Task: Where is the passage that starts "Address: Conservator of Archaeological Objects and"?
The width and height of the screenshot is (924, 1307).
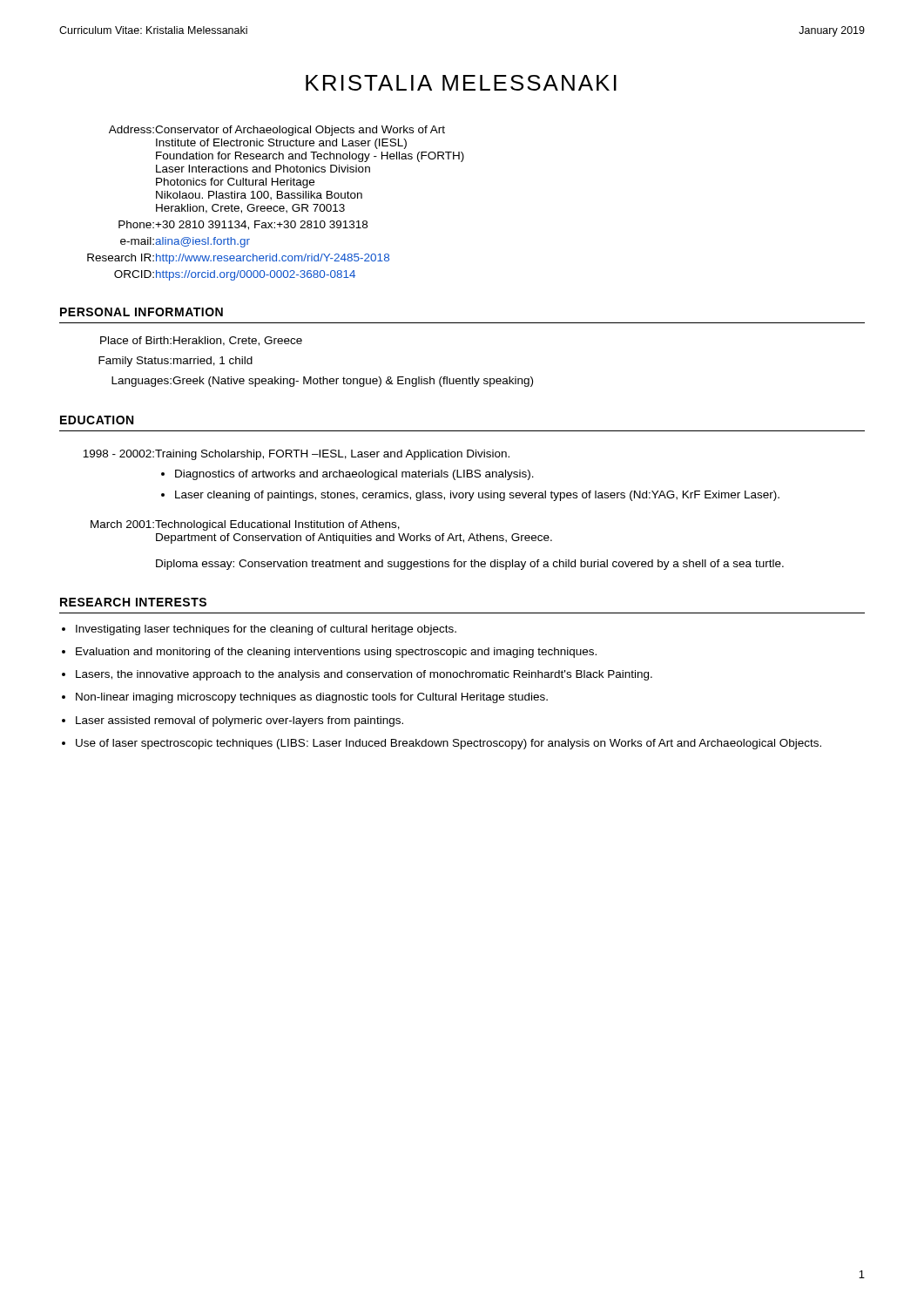Action: 277,131
